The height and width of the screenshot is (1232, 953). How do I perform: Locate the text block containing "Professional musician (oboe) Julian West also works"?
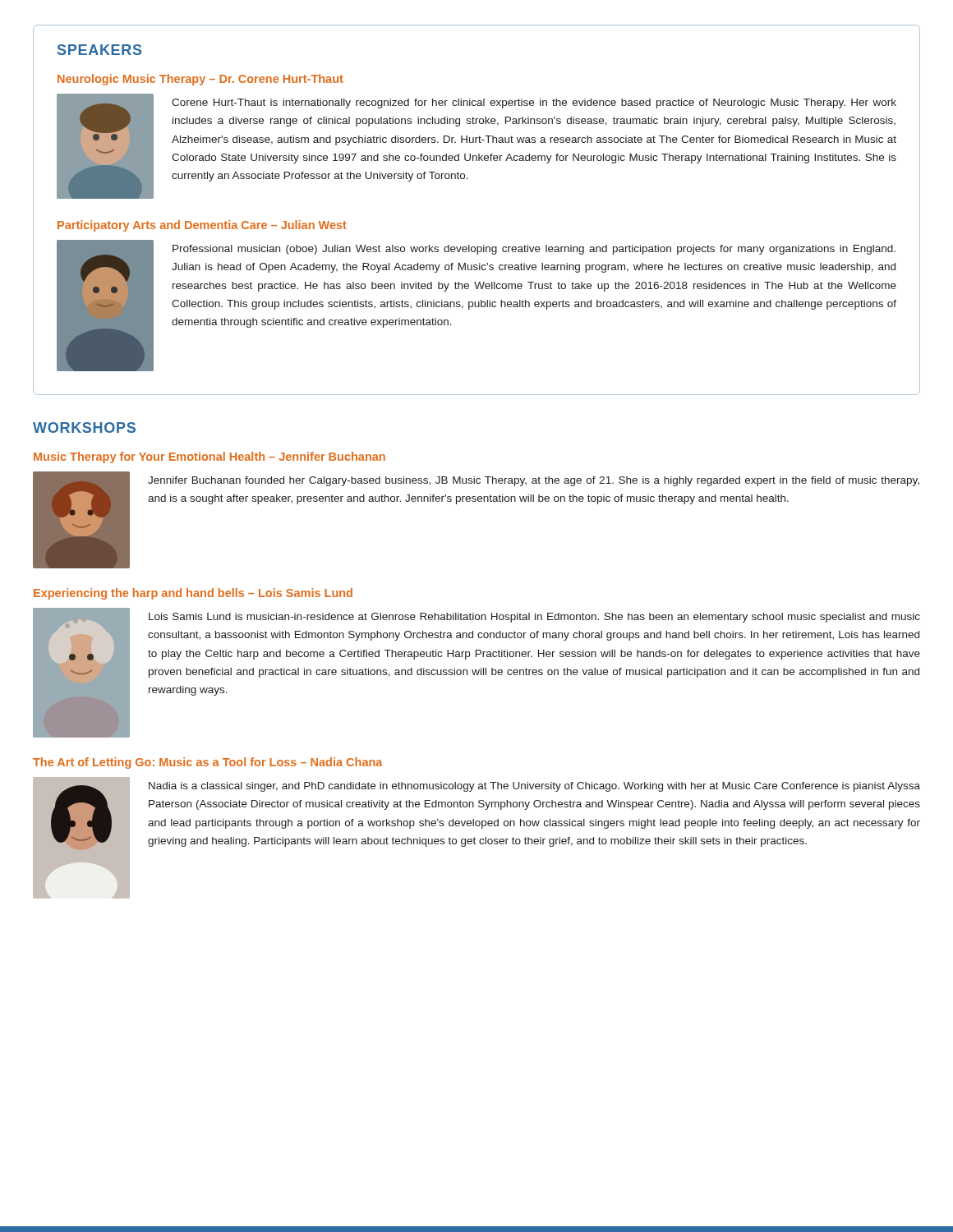coord(534,286)
